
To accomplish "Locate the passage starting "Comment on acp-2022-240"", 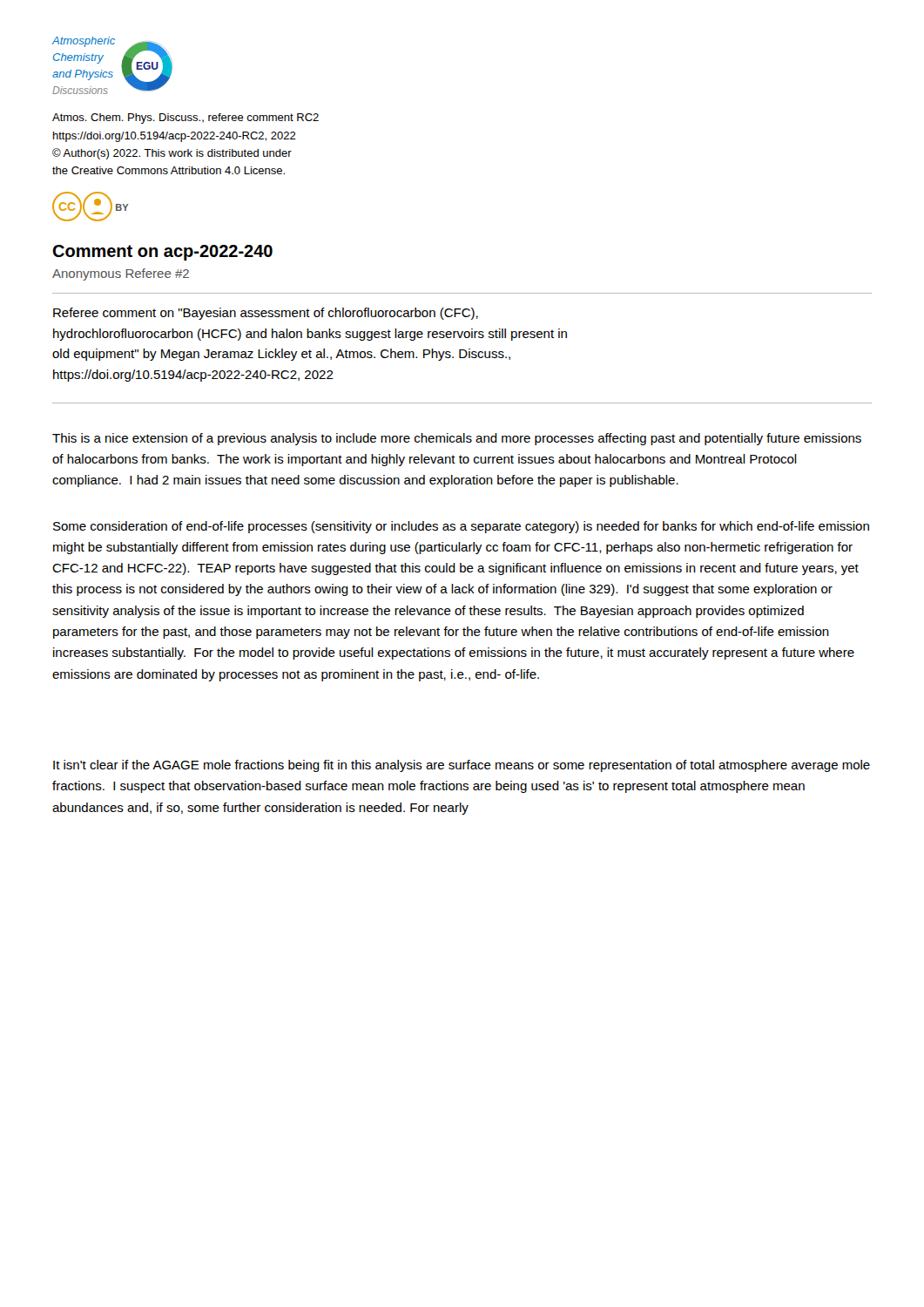I will (163, 251).
